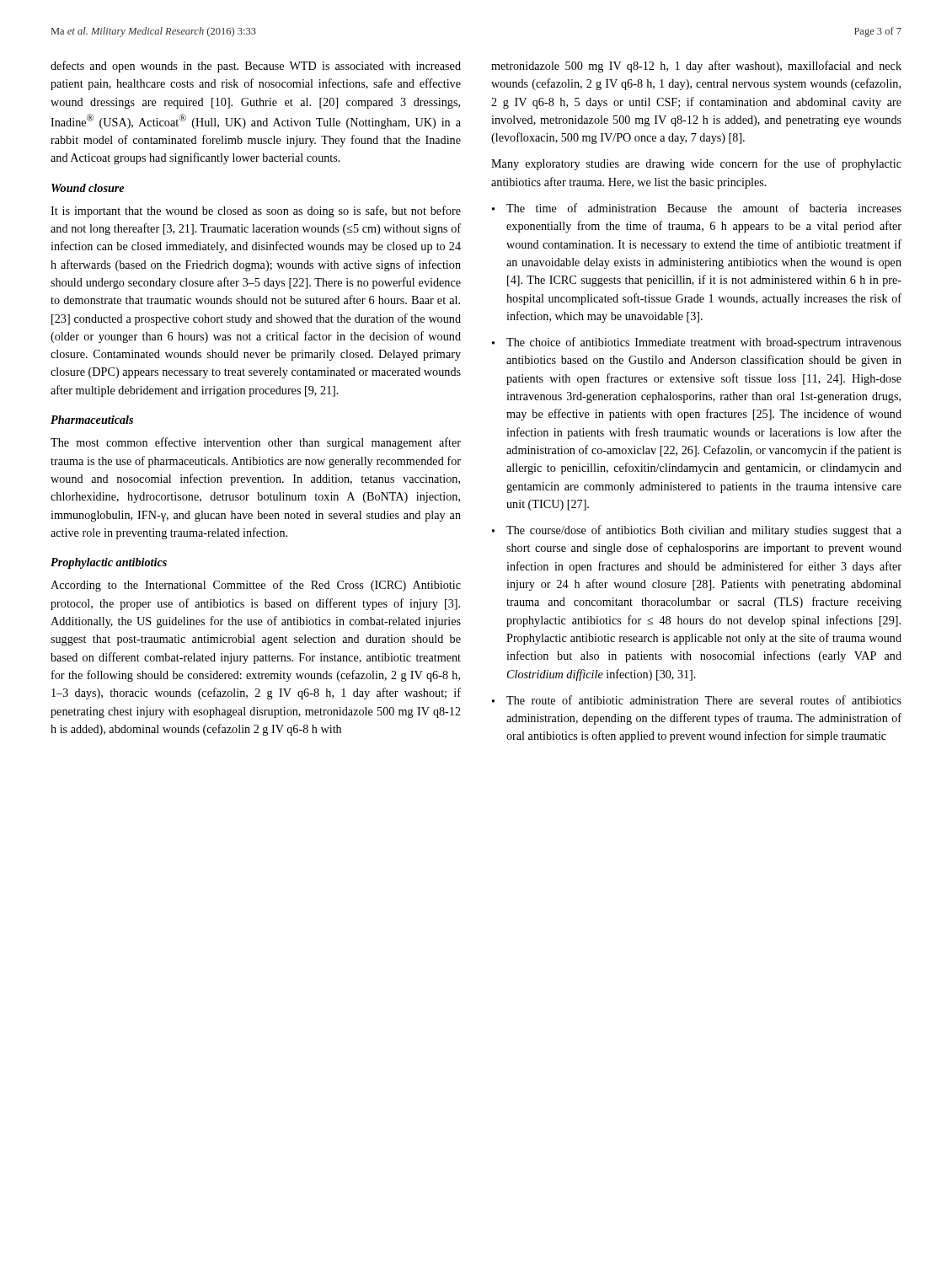Point to the block starting "Prophylactic antibiotics"
The image size is (952, 1264).
click(109, 562)
